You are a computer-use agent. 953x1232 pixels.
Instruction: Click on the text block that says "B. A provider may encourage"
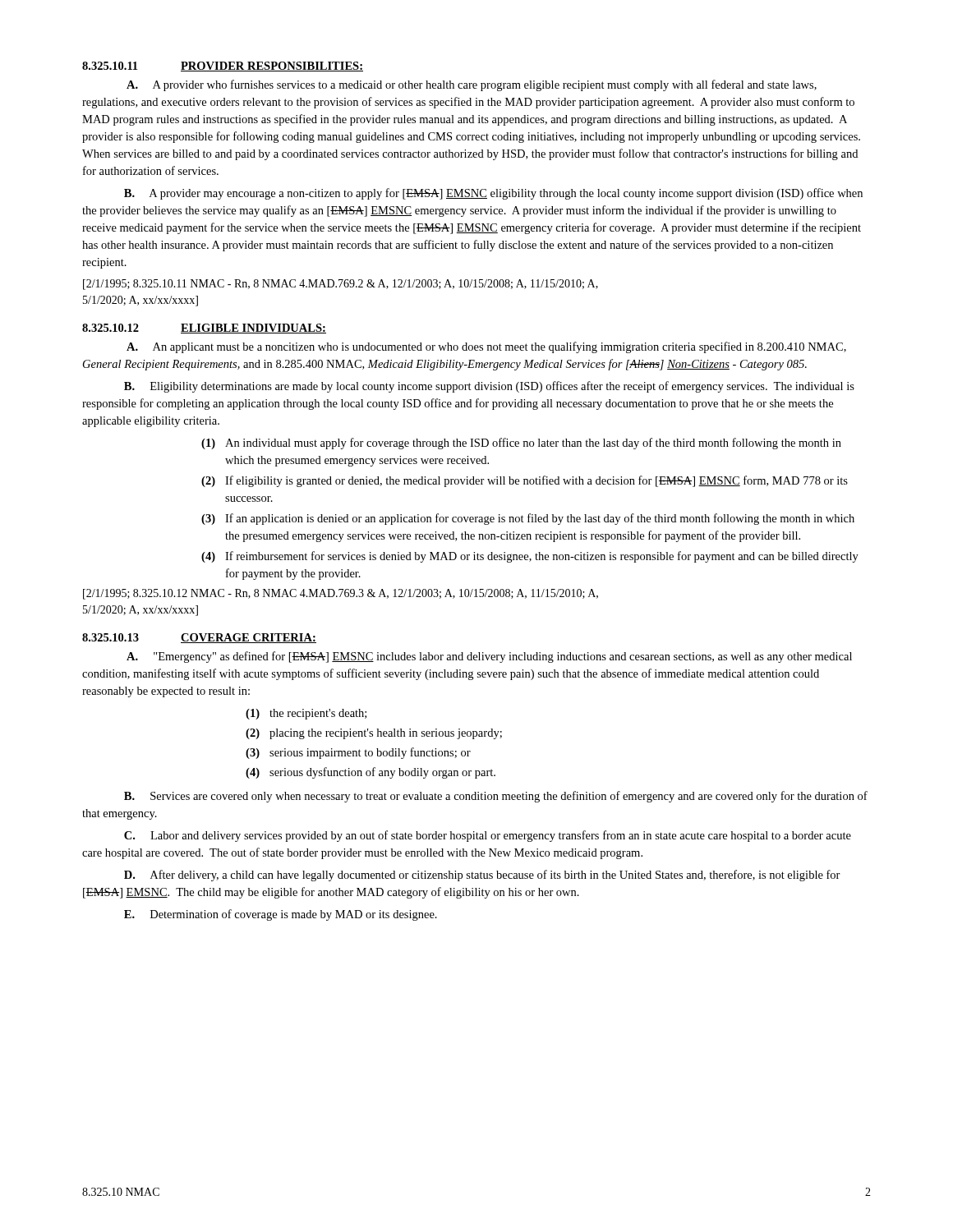pos(473,228)
